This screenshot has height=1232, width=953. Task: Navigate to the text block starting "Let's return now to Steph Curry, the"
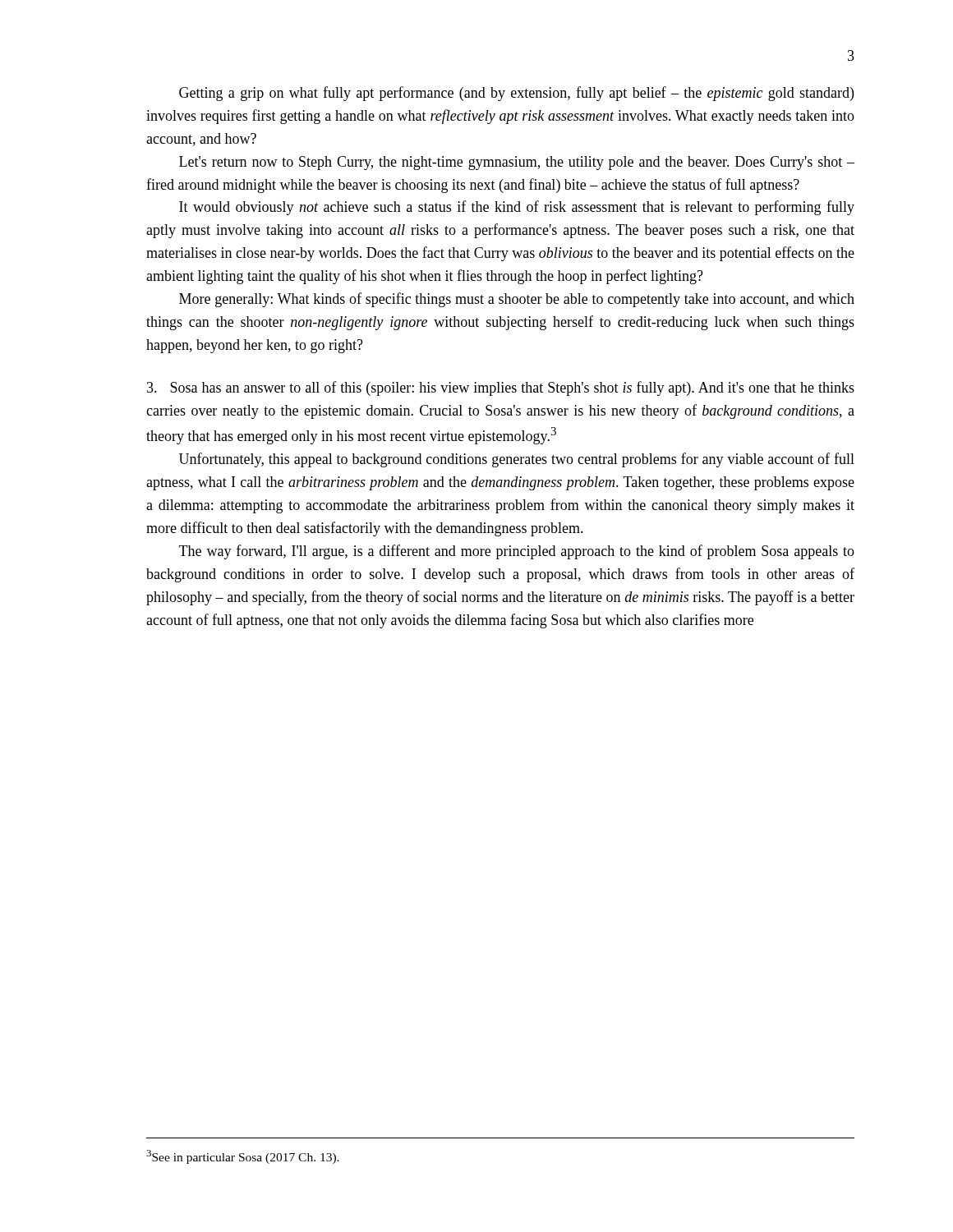500,173
